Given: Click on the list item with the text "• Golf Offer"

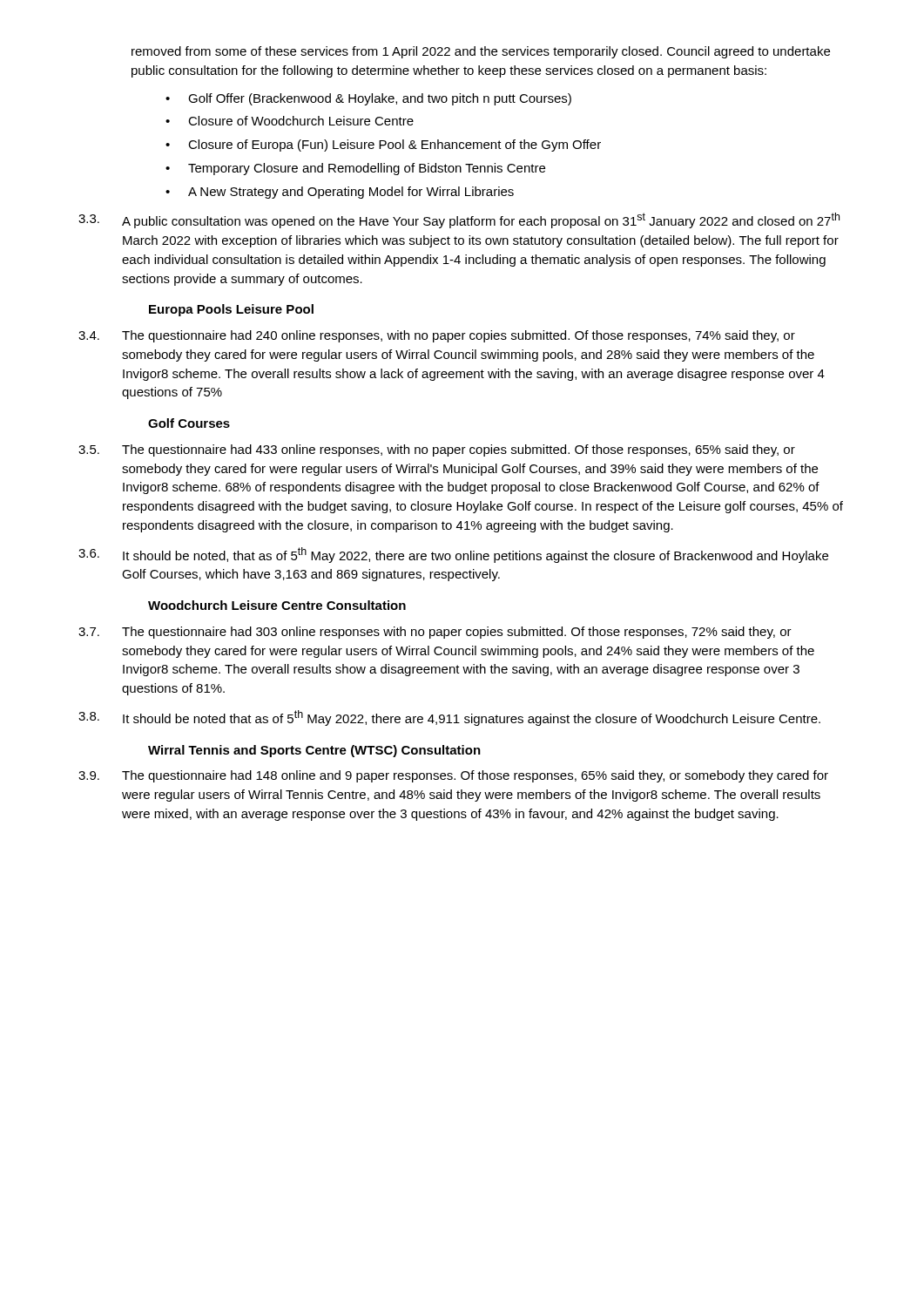Looking at the screenshot, I should pyautogui.click(x=369, y=98).
